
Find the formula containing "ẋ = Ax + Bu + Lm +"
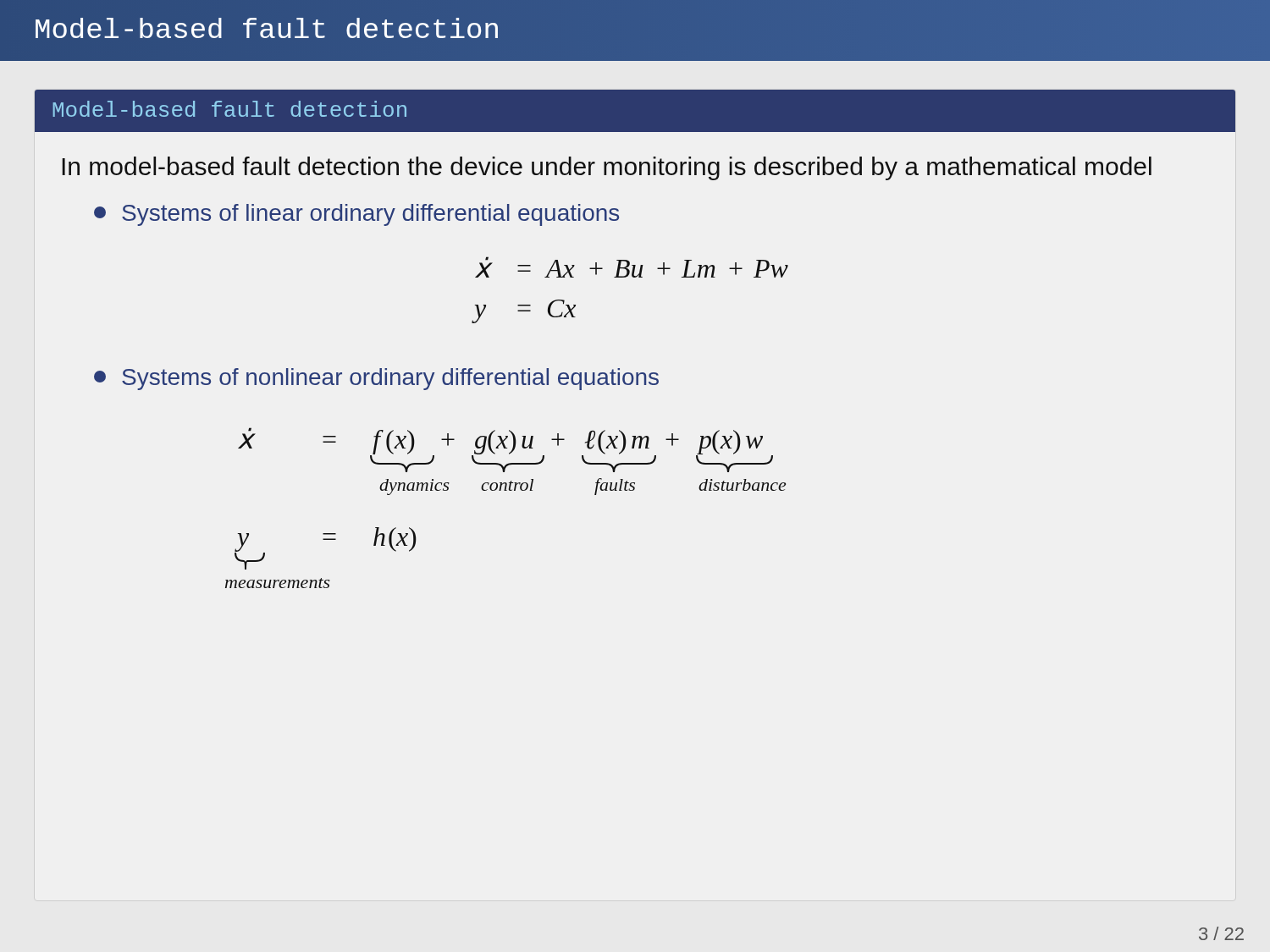[x=632, y=267]
